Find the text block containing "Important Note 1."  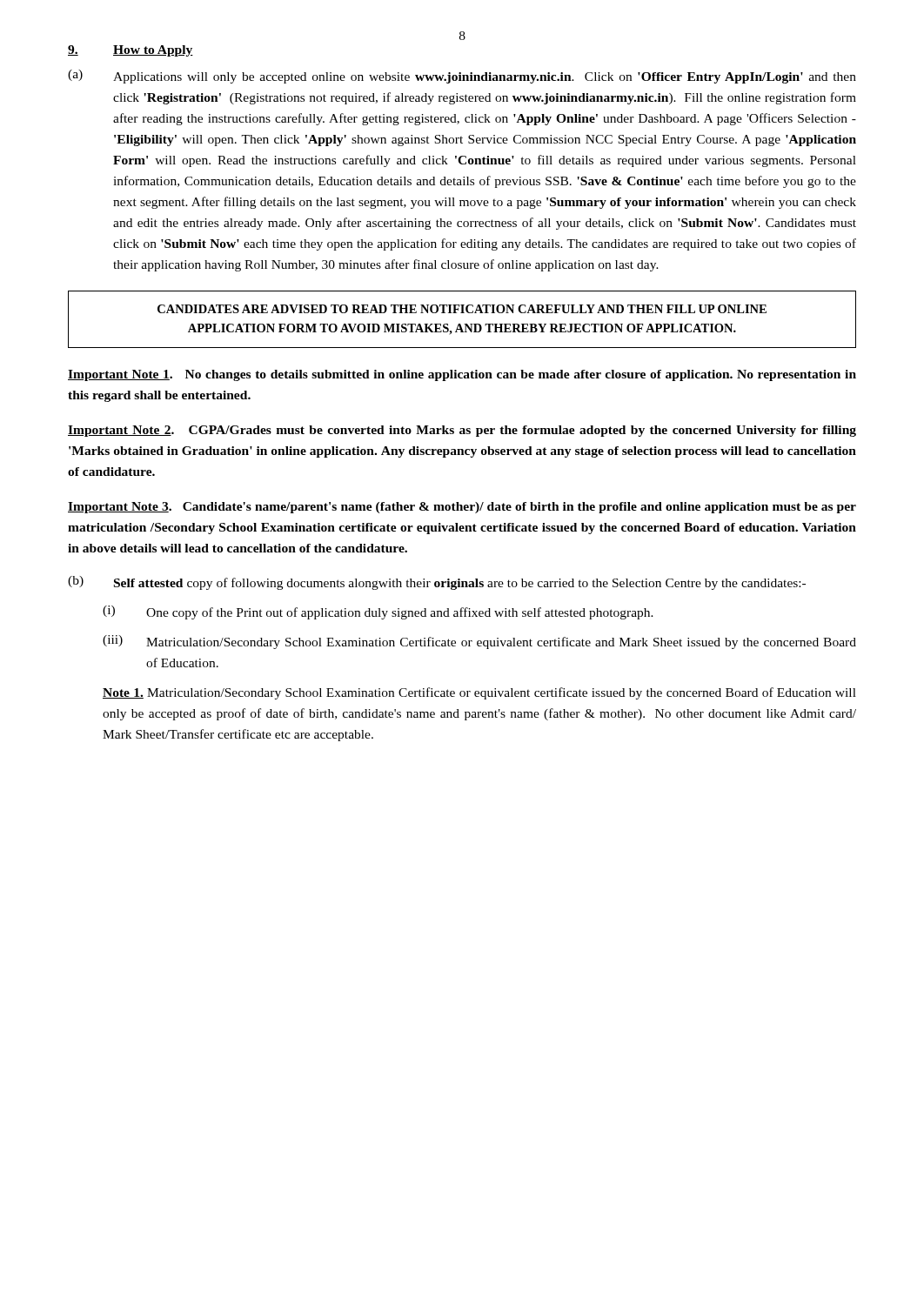(x=462, y=384)
